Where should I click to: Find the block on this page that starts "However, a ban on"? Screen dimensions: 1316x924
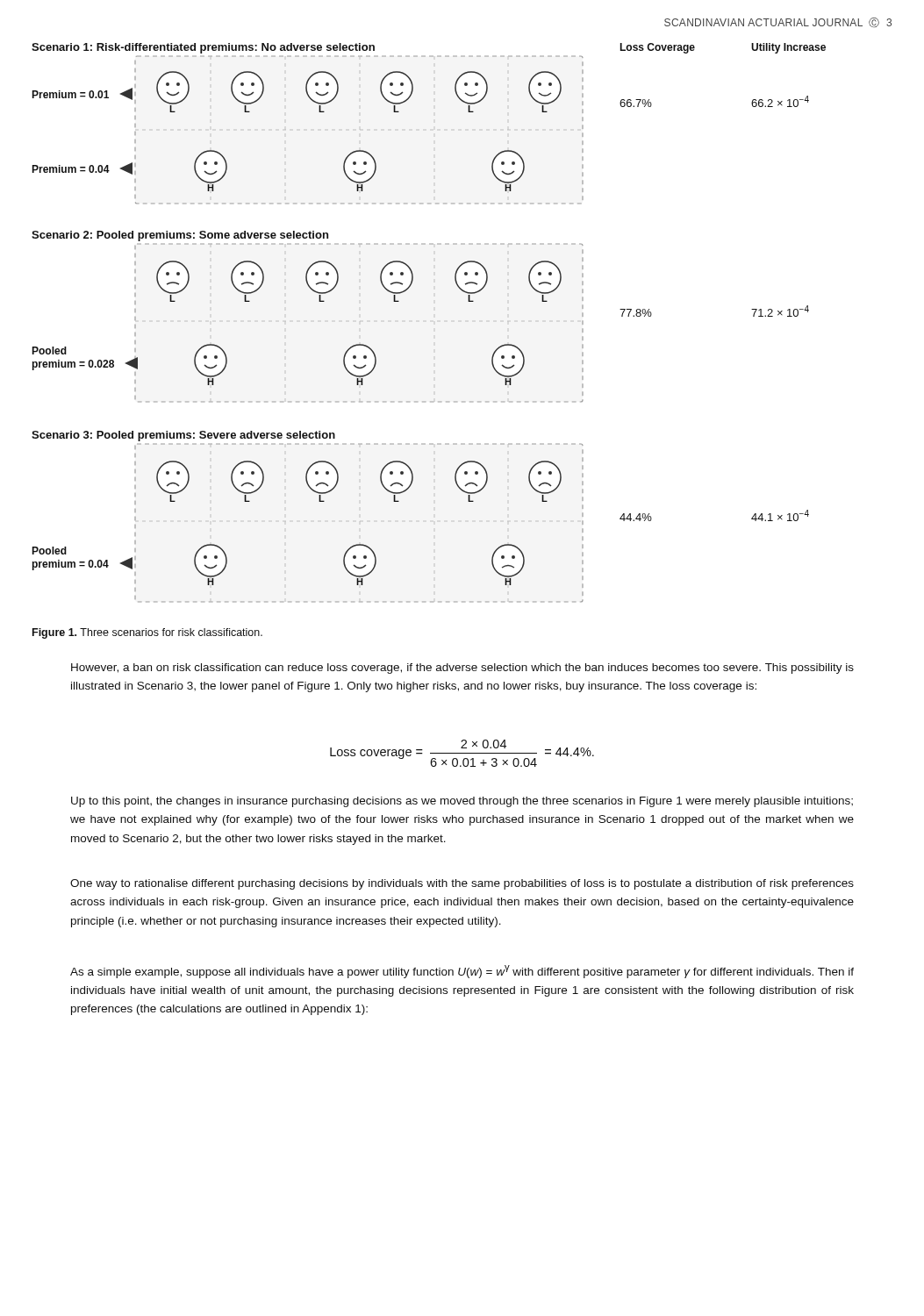point(462,677)
